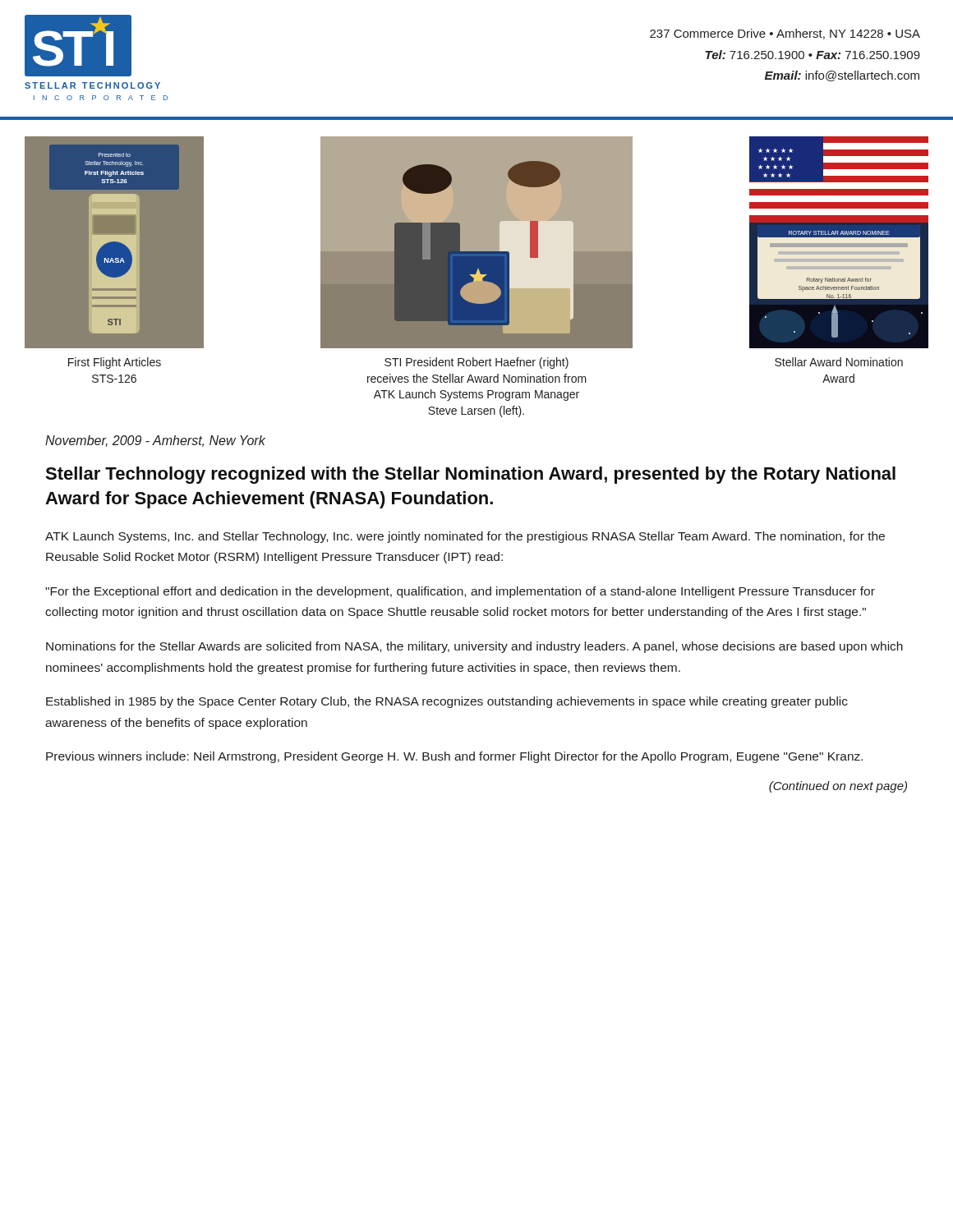Click where it says "Stellar Award NominationAward"
Image resolution: width=953 pixels, height=1232 pixels.
(x=839, y=370)
